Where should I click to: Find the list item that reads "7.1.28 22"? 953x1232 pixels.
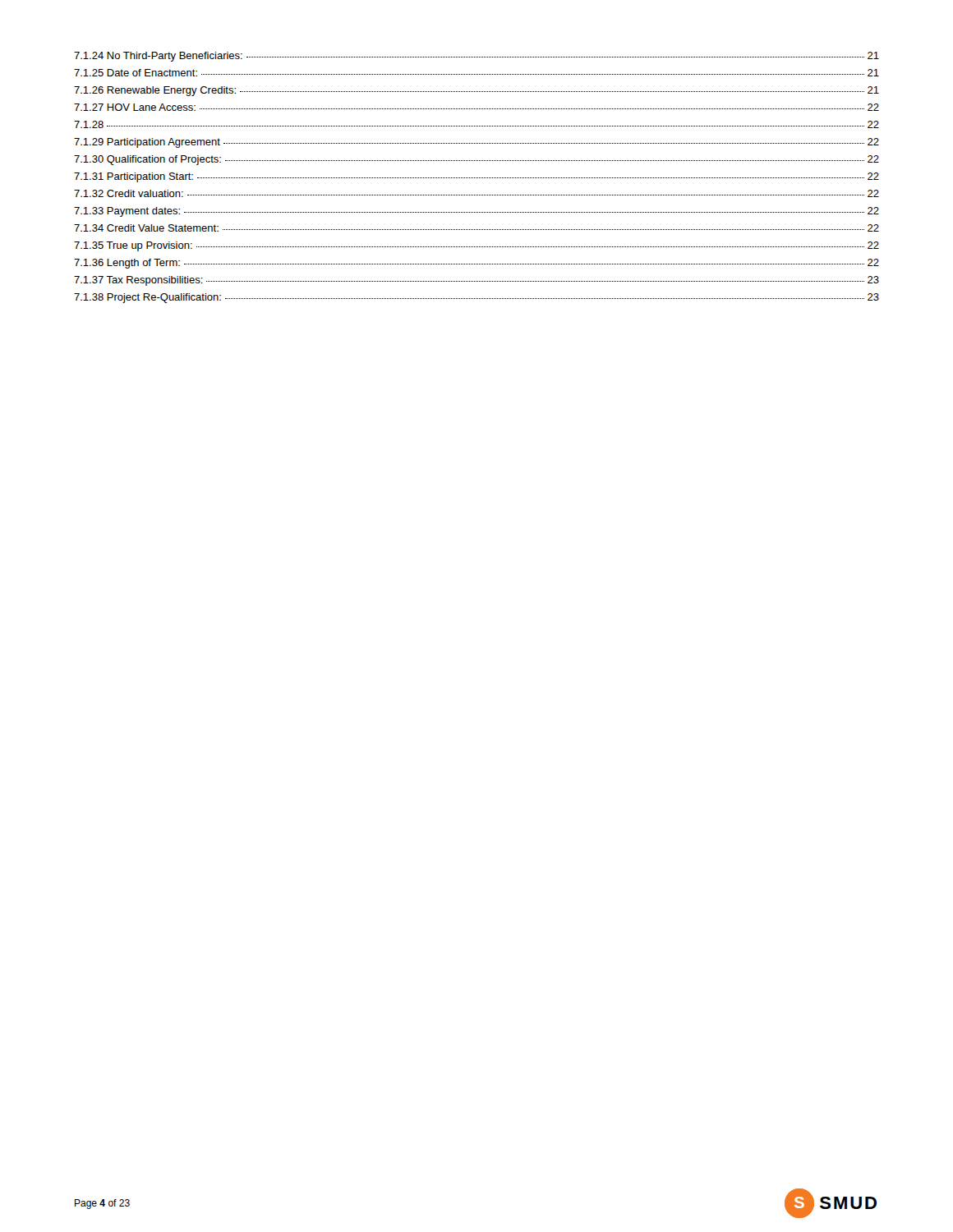(x=476, y=124)
